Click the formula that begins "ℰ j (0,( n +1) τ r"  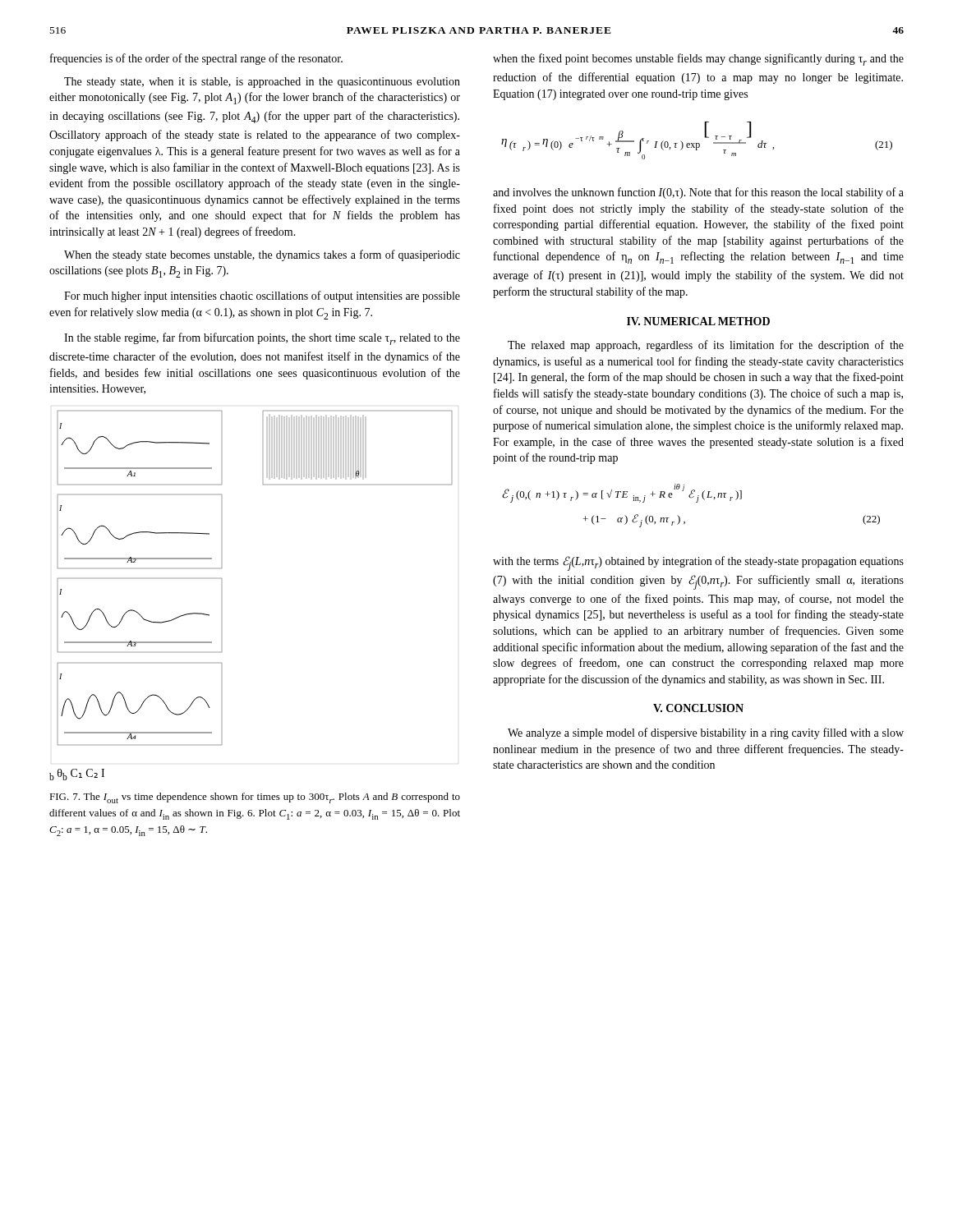[698, 508]
